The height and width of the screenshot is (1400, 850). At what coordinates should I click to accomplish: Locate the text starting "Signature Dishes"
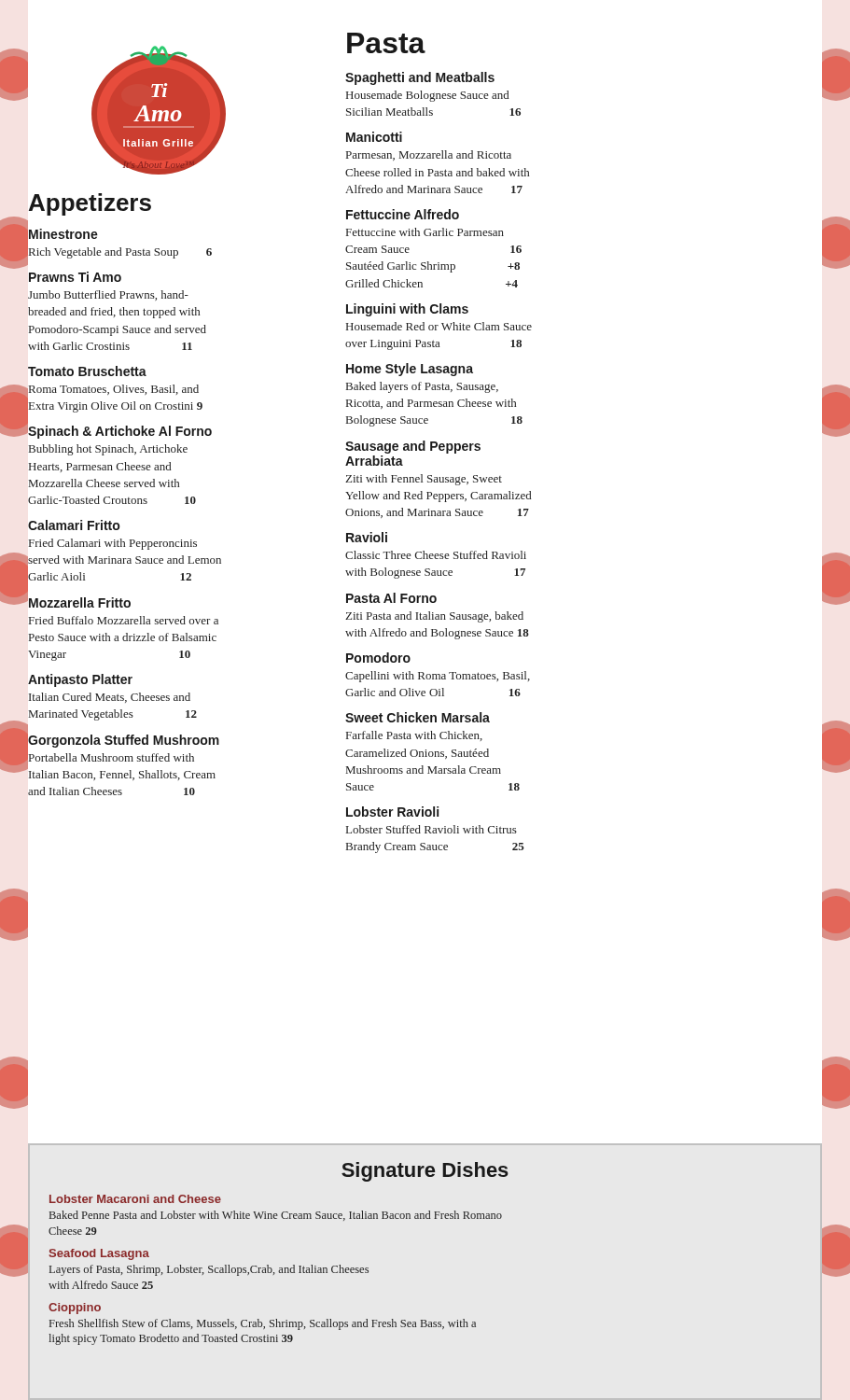click(x=425, y=1170)
